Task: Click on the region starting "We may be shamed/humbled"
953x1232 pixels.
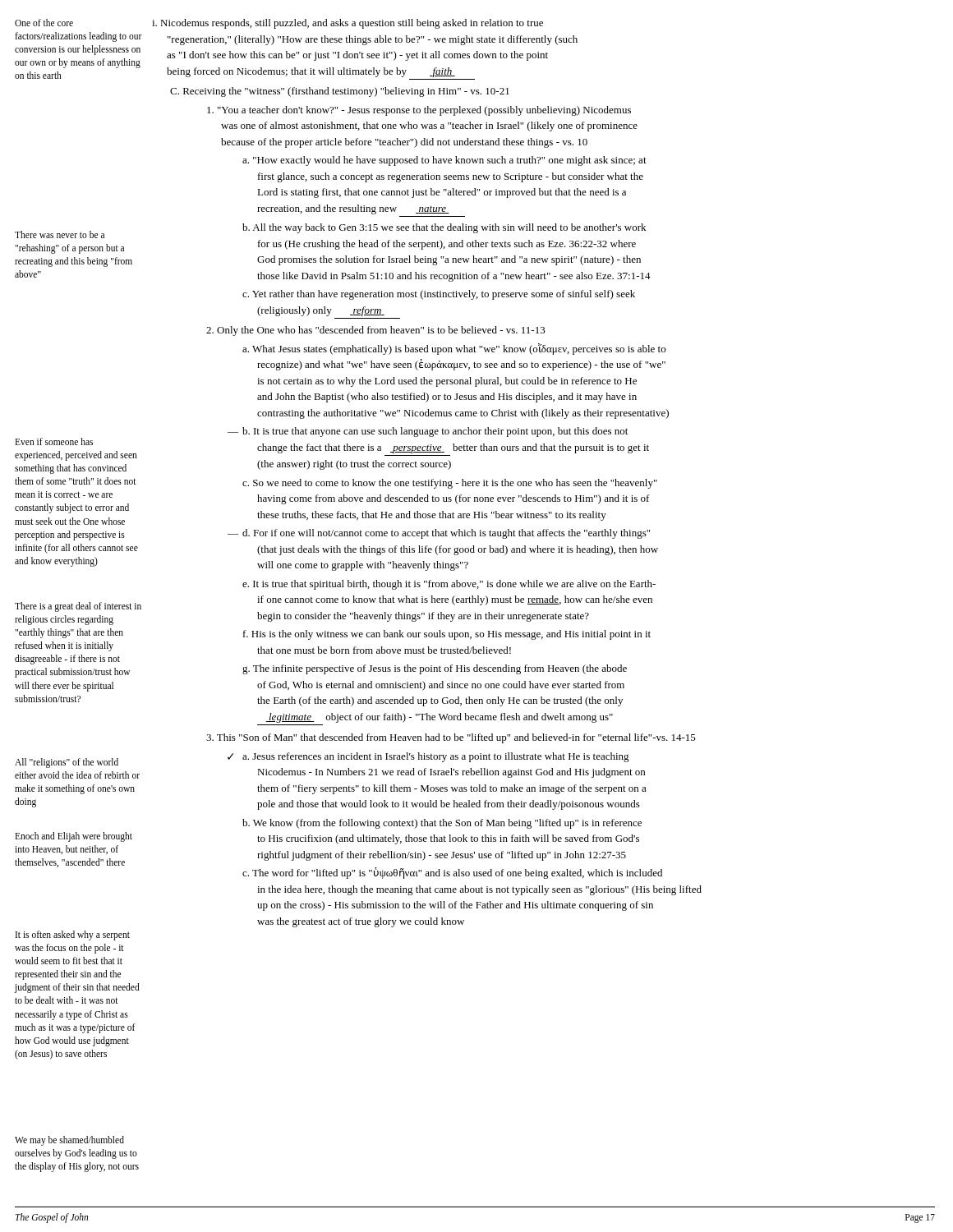Action: [x=77, y=1153]
